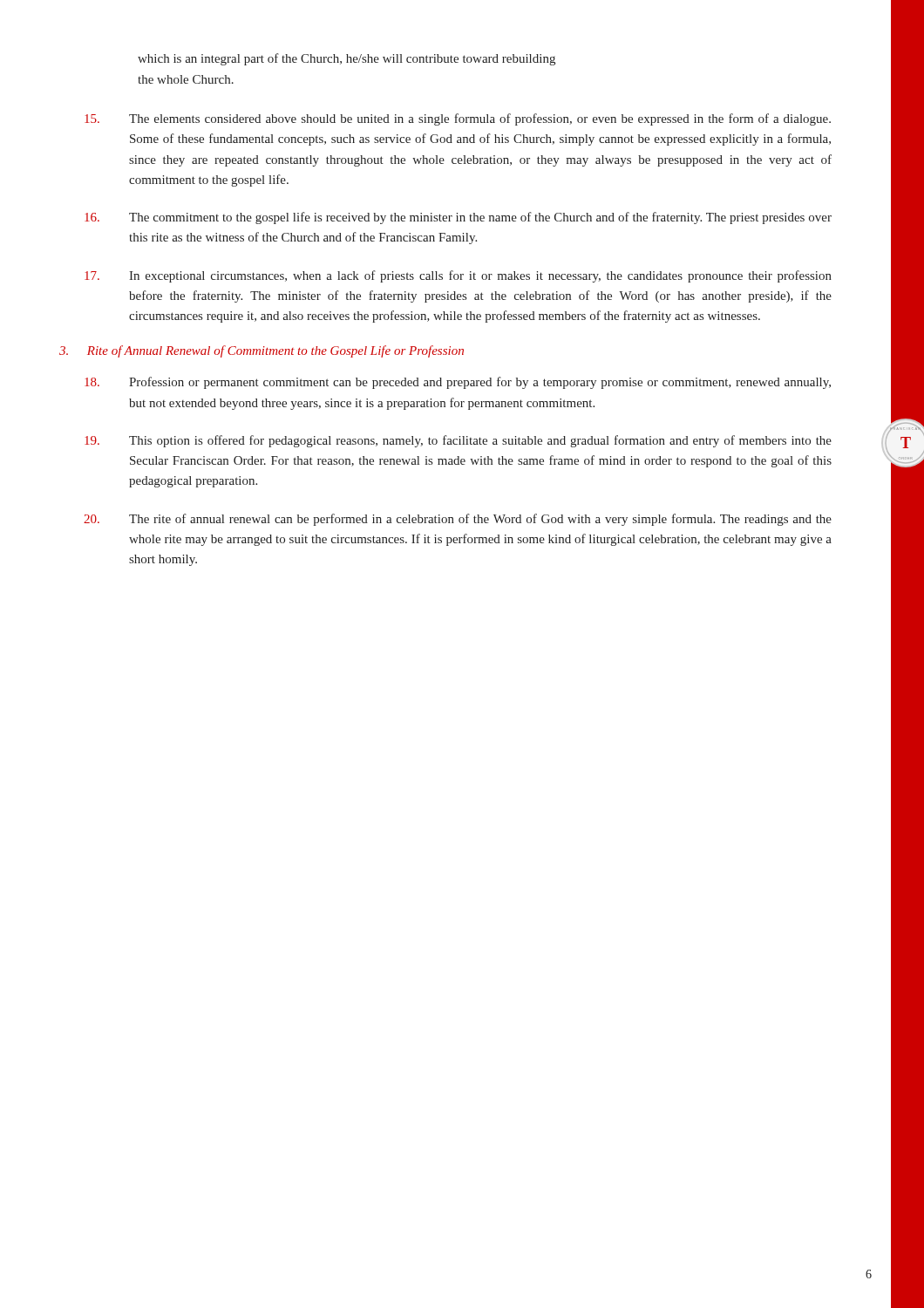Locate the block of text that opens with "19. This option is offered for pedagogical"
Image resolution: width=924 pixels, height=1308 pixels.
(445, 461)
